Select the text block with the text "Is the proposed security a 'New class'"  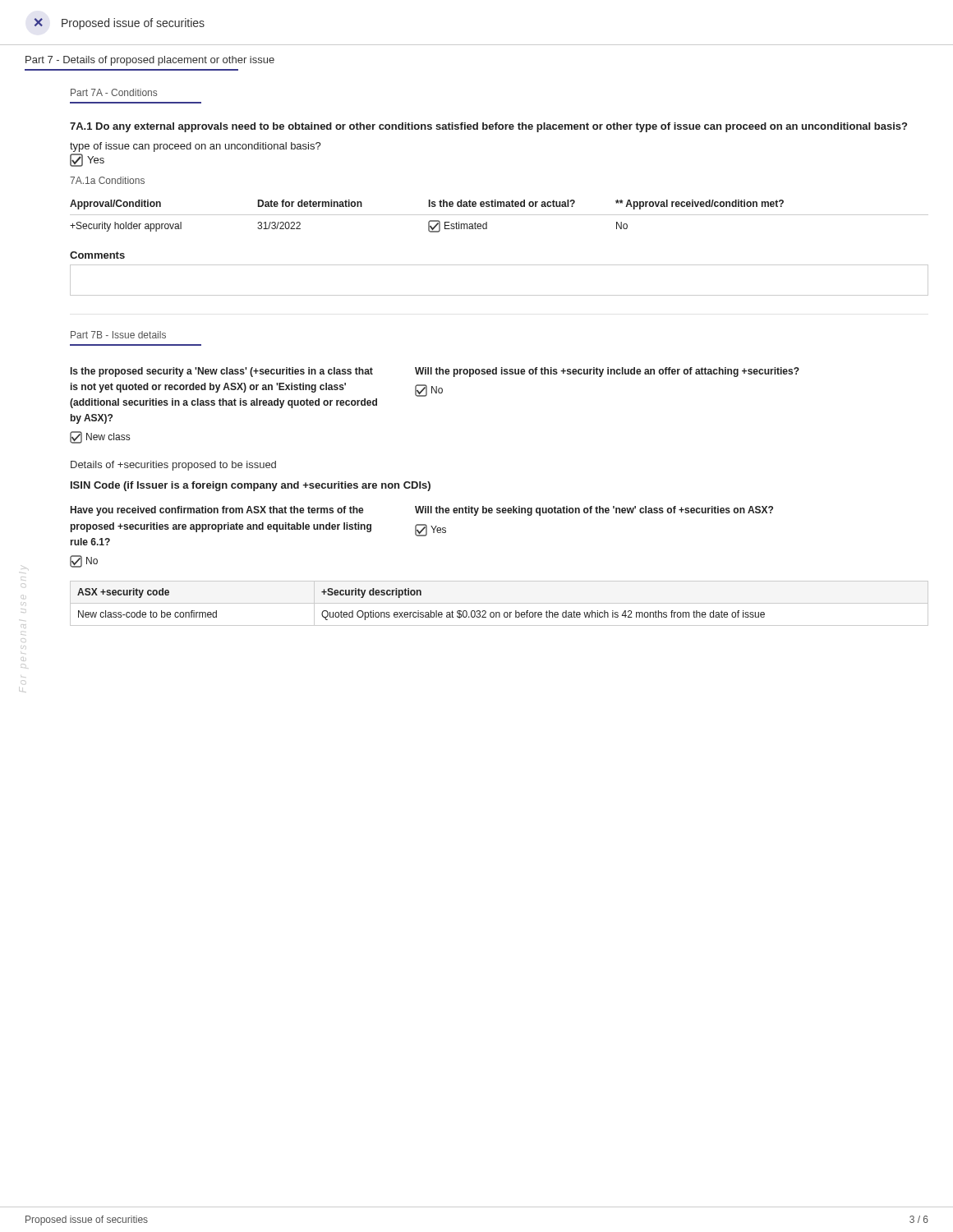226,404
